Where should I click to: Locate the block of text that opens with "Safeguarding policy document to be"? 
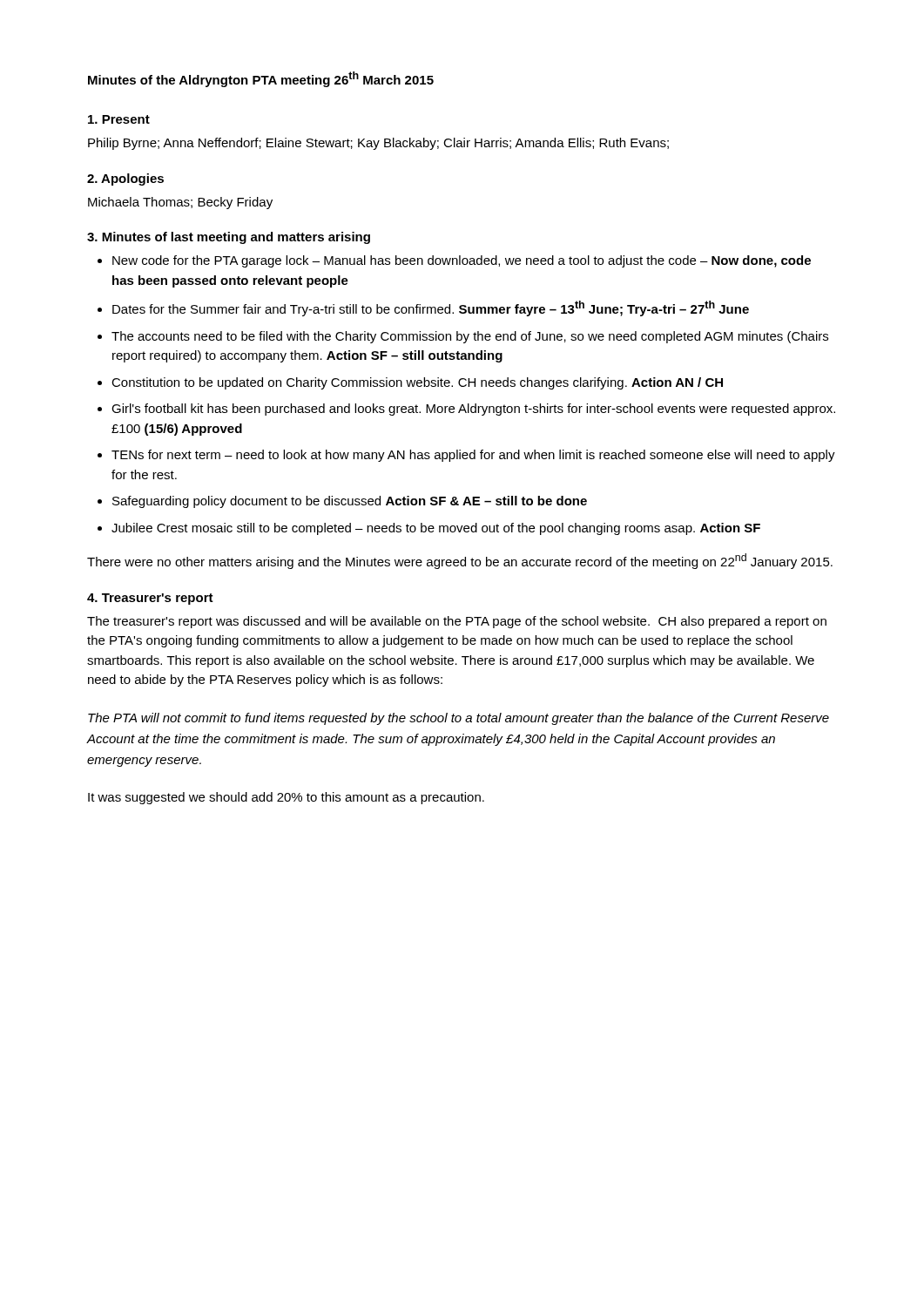coord(349,501)
